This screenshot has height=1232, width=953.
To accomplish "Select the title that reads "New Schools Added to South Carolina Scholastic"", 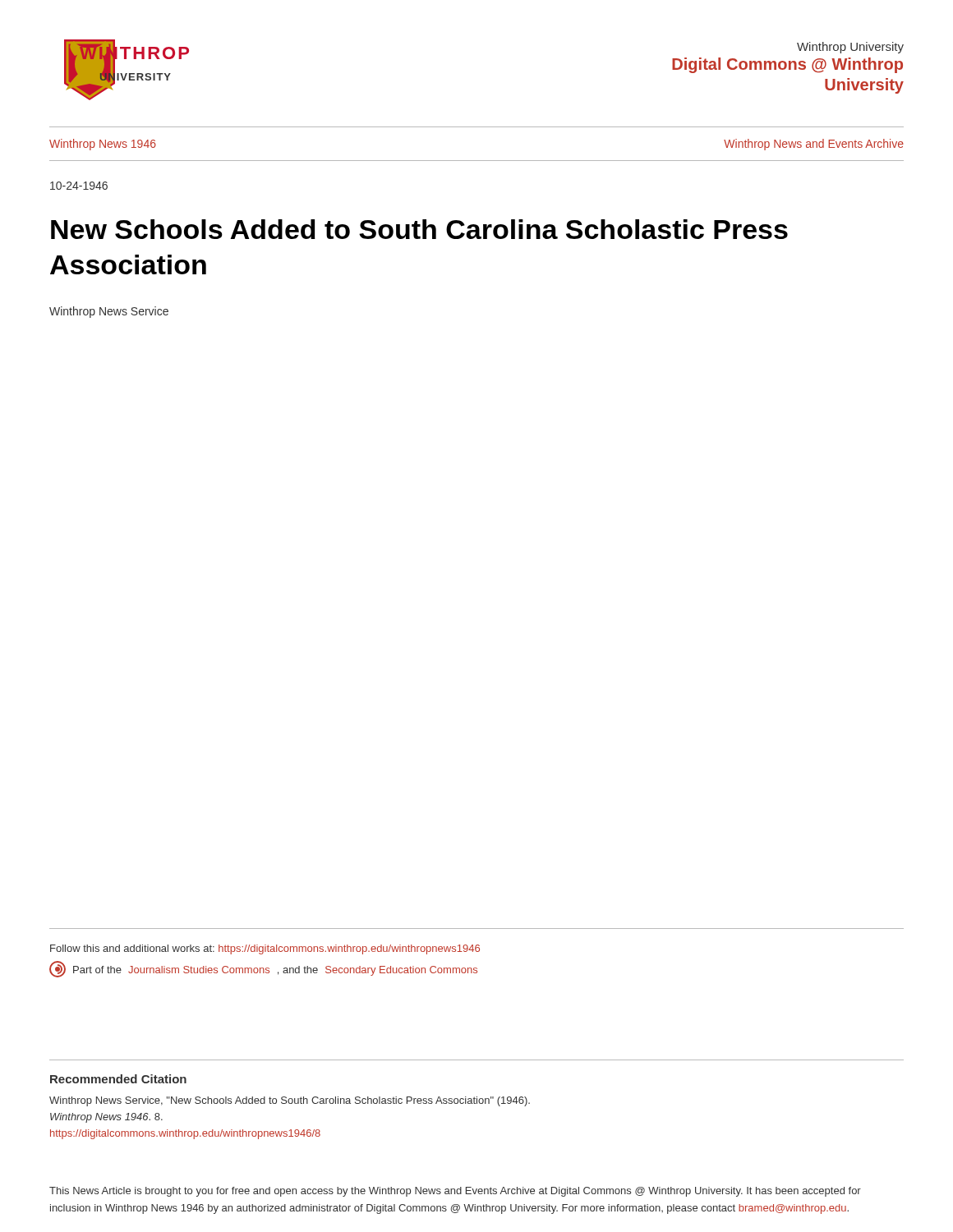I will pyautogui.click(x=476, y=247).
